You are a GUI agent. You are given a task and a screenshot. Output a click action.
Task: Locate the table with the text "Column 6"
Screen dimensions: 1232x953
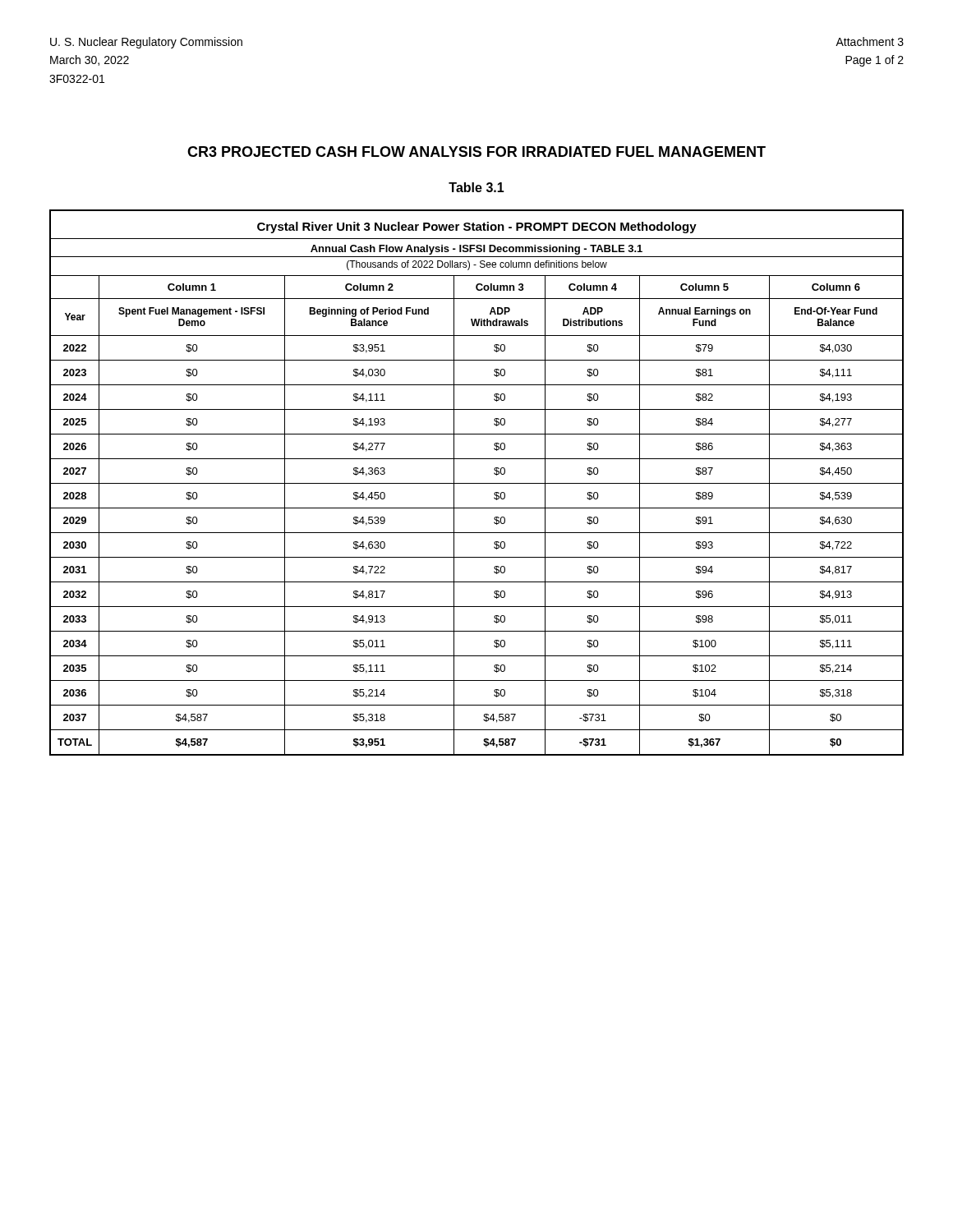coord(476,483)
